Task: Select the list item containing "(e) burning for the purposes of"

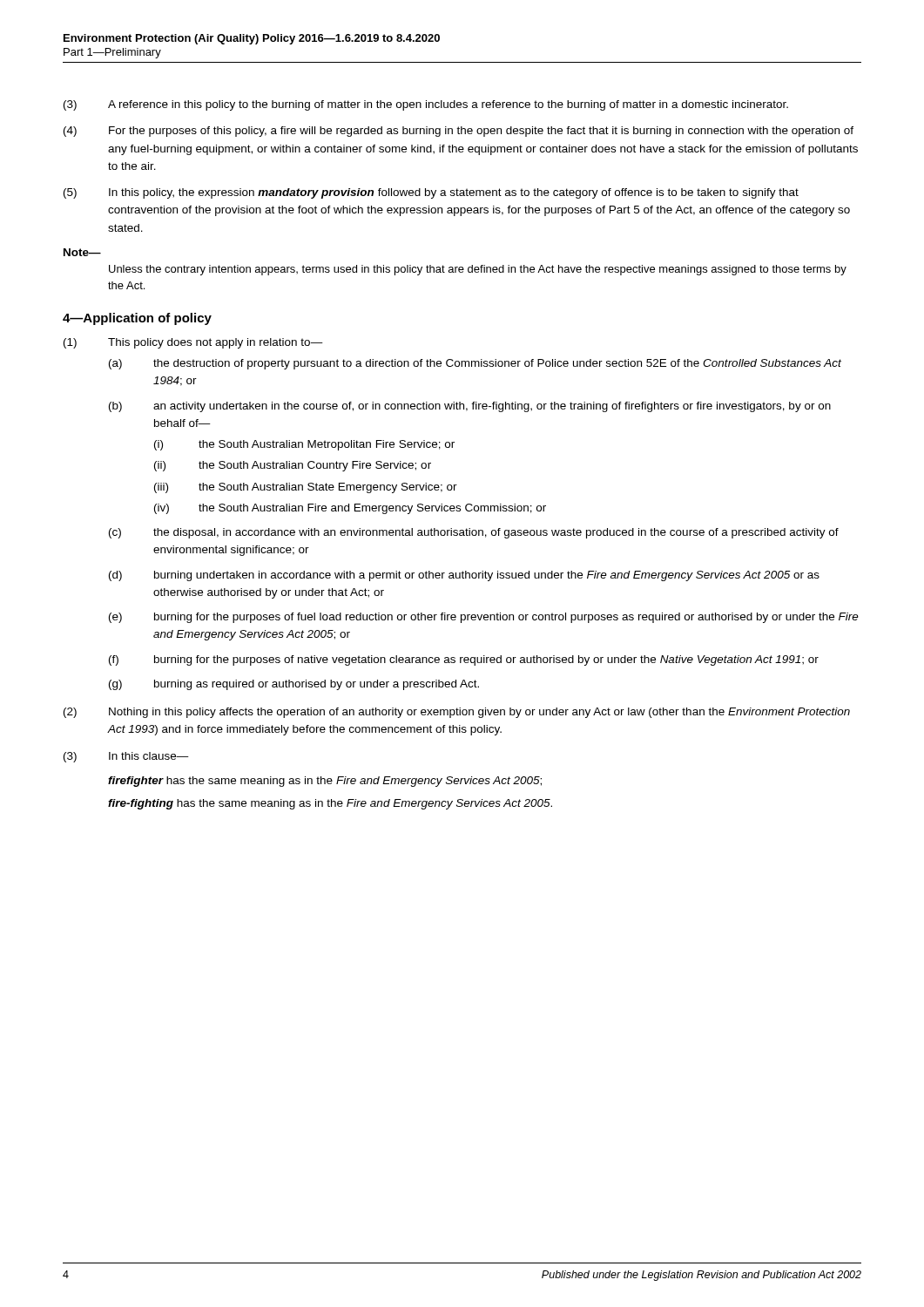Action: (x=485, y=626)
